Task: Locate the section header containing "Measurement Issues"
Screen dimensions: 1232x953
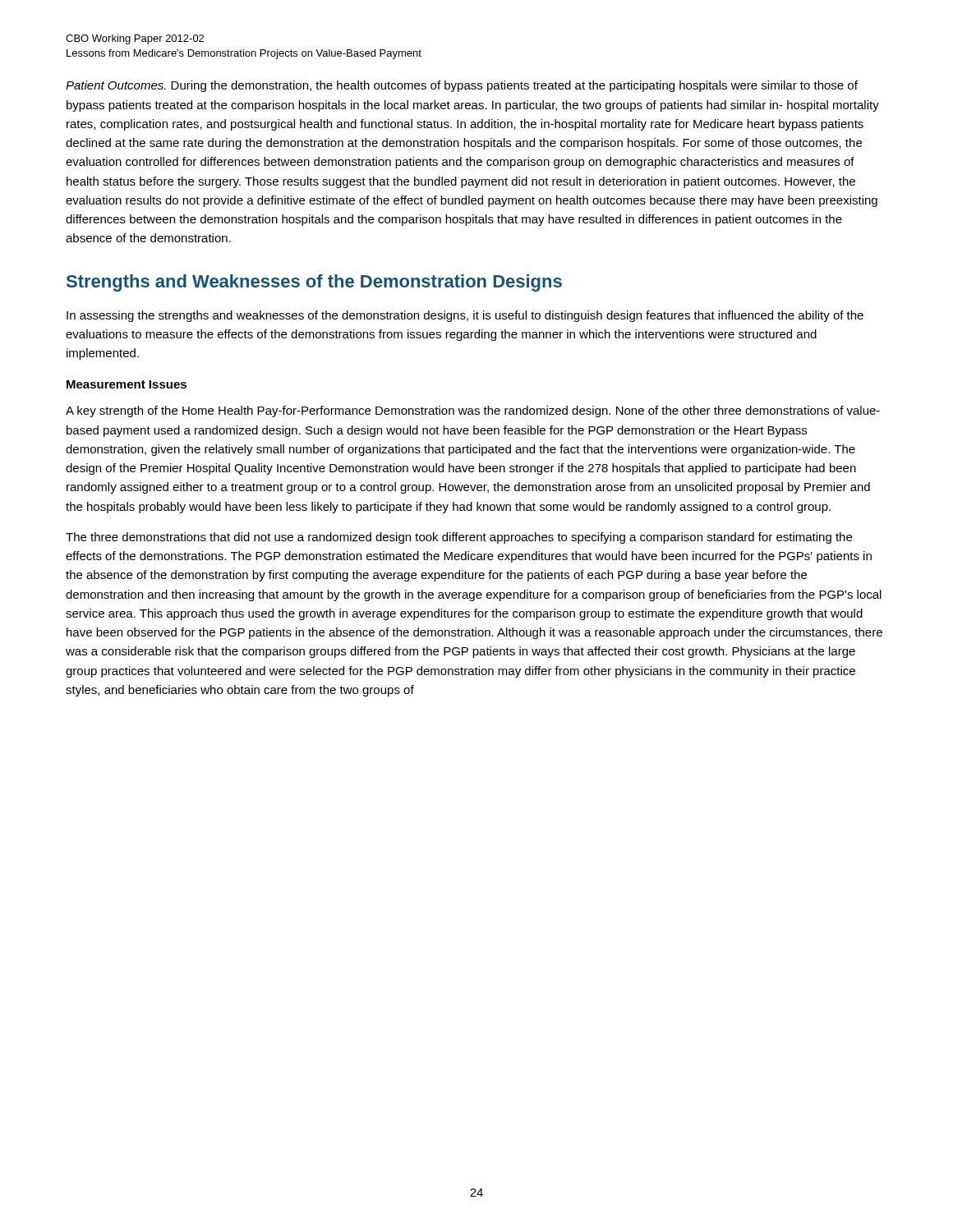Action: click(126, 384)
